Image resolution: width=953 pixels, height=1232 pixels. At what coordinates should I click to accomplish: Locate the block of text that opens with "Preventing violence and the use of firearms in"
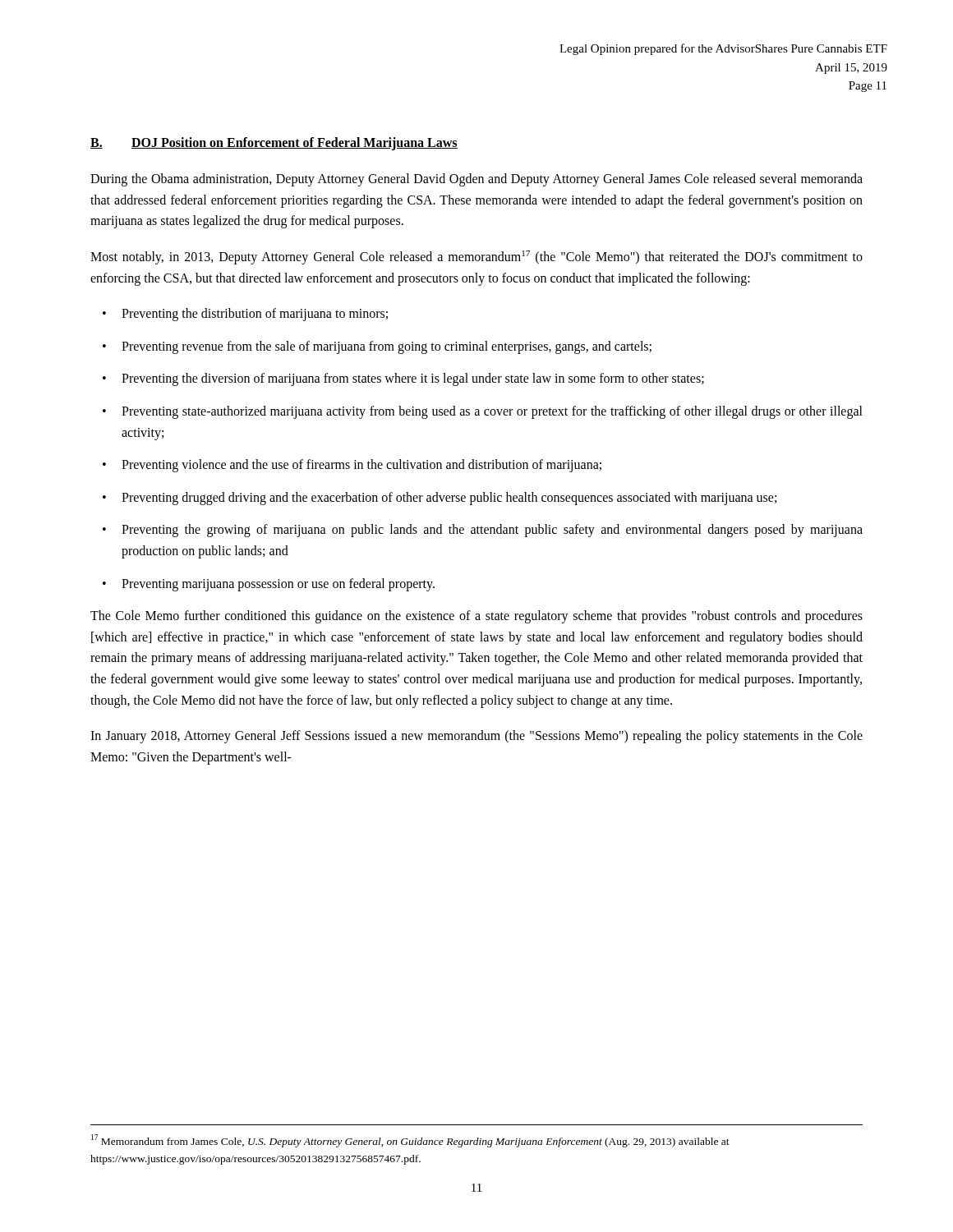tap(362, 465)
